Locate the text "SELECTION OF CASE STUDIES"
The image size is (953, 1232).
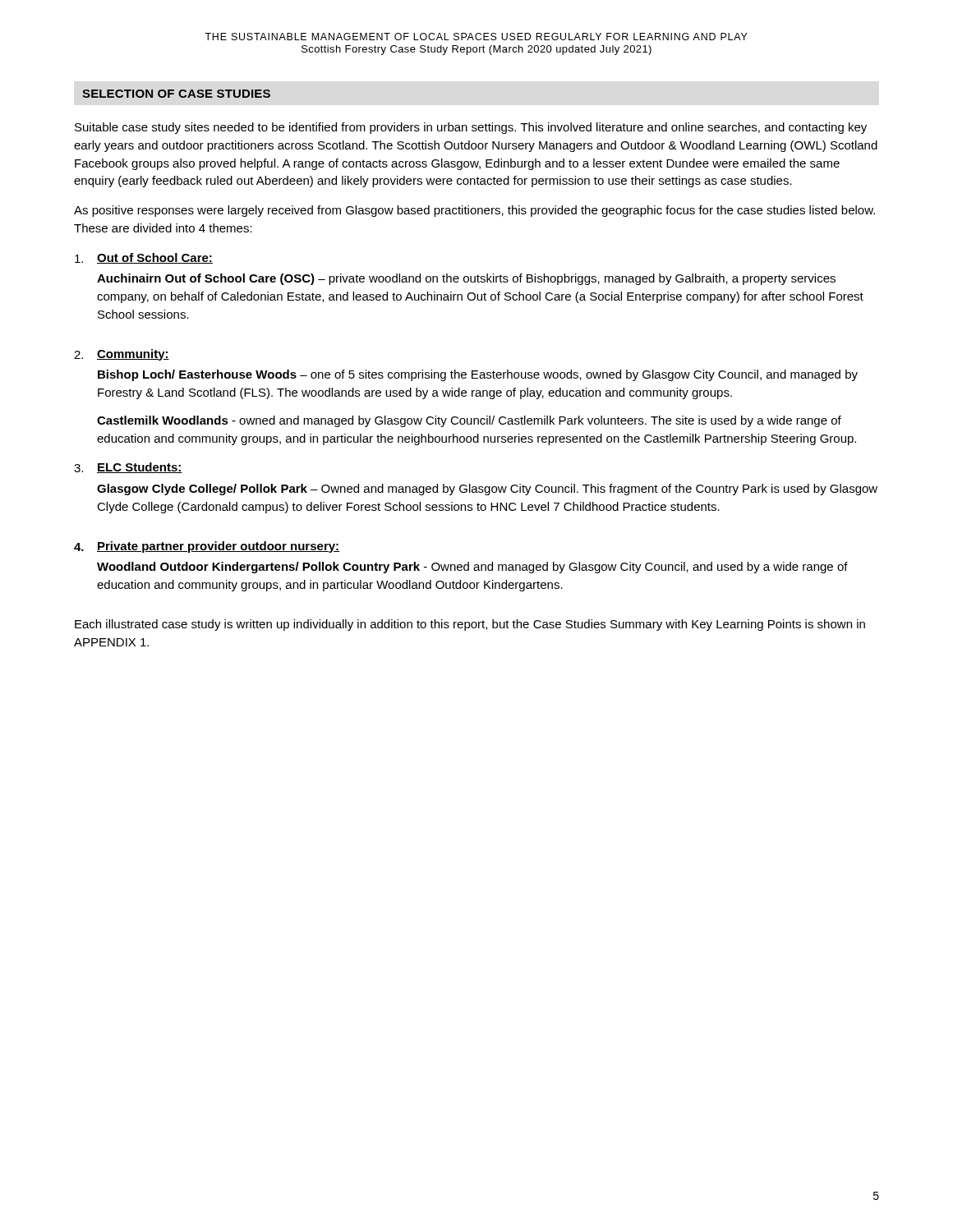176,93
